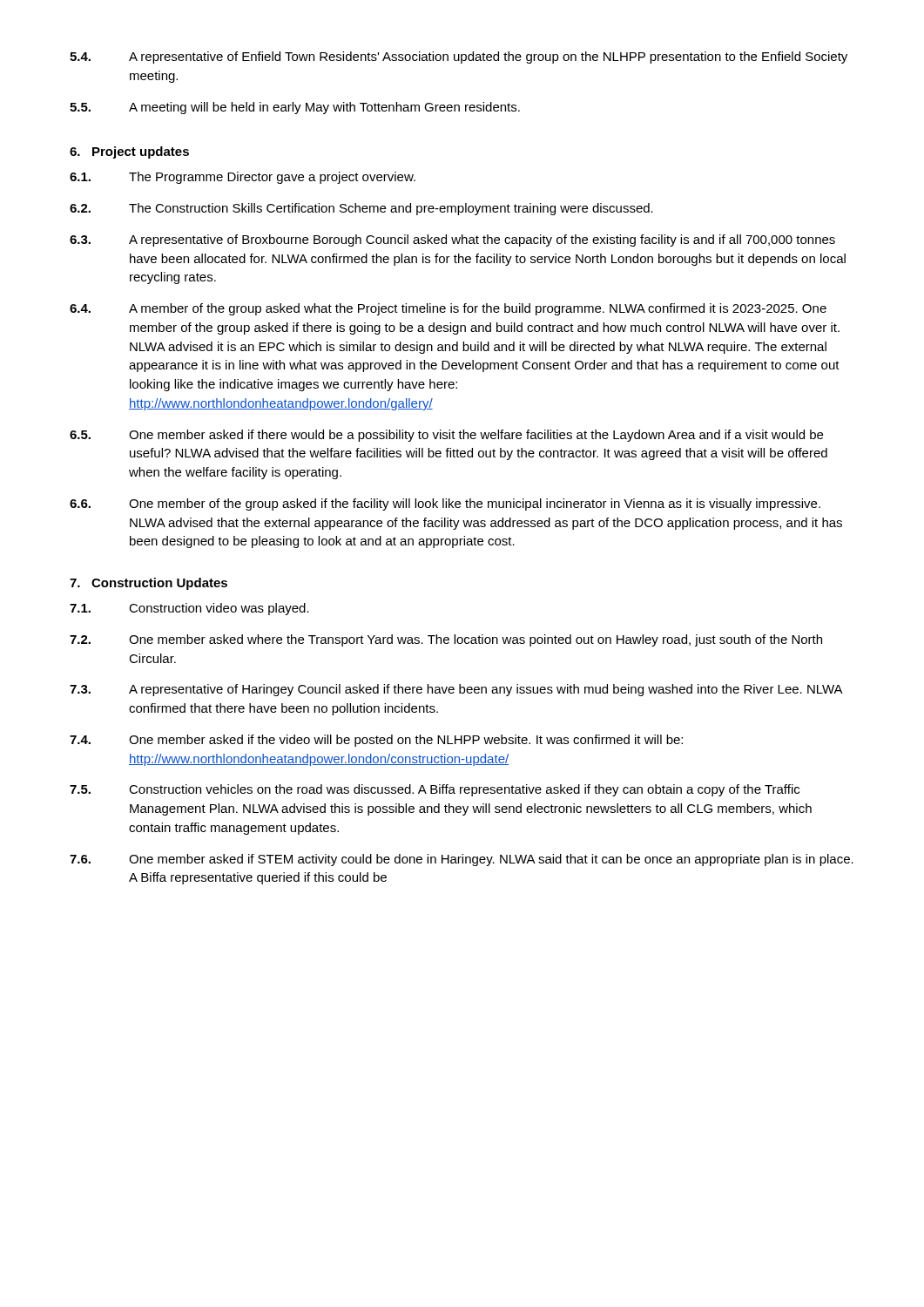Point to the text block starting "5.5. A meeting will be held in"
This screenshot has height=1307, width=924.
click(x=462, y=107)
